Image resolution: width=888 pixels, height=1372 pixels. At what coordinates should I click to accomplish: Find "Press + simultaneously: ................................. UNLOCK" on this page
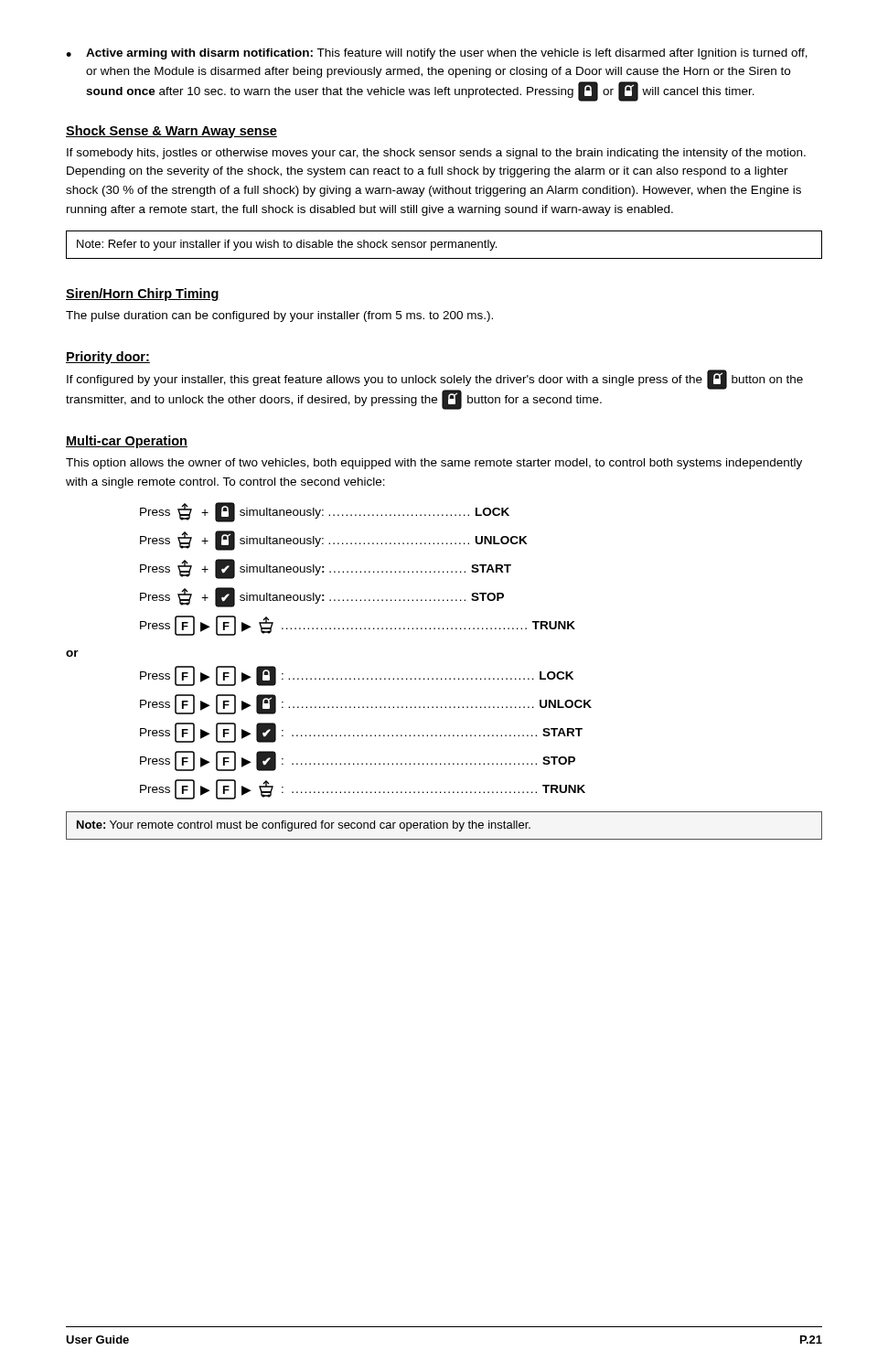tap(333, 540)
